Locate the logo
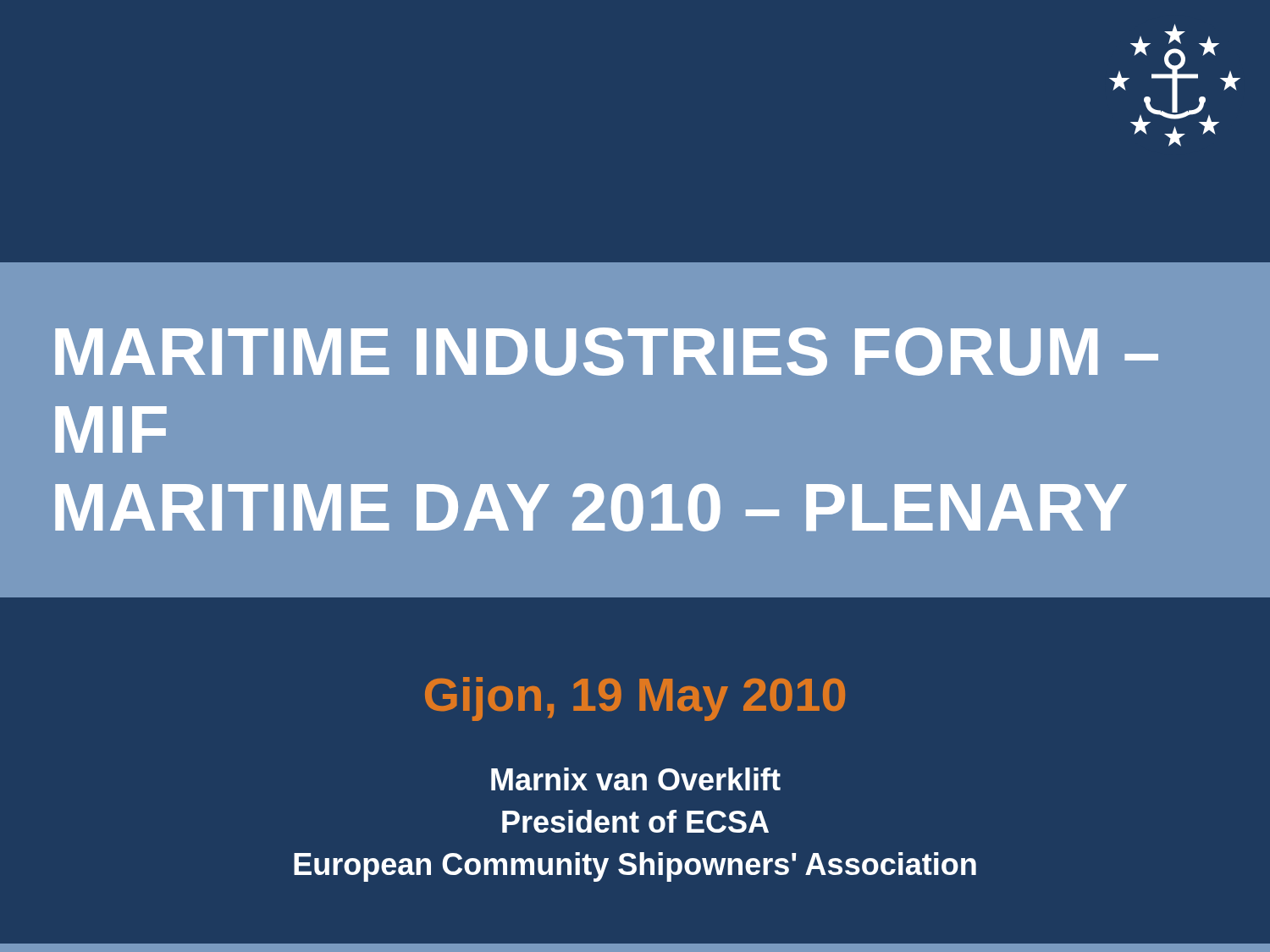 coord(1175,85)
